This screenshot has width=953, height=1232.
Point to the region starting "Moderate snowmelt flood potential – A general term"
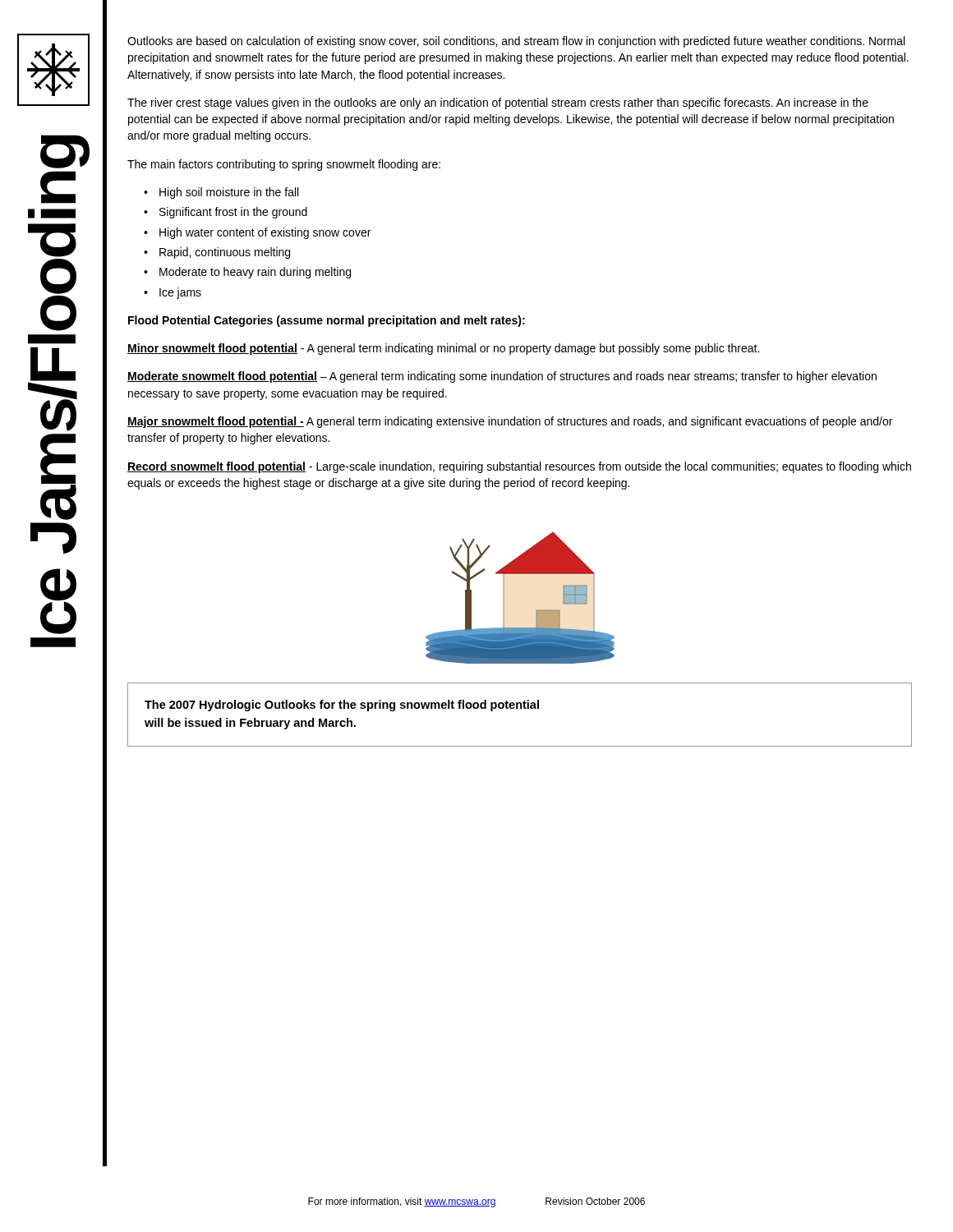[520, 385]
